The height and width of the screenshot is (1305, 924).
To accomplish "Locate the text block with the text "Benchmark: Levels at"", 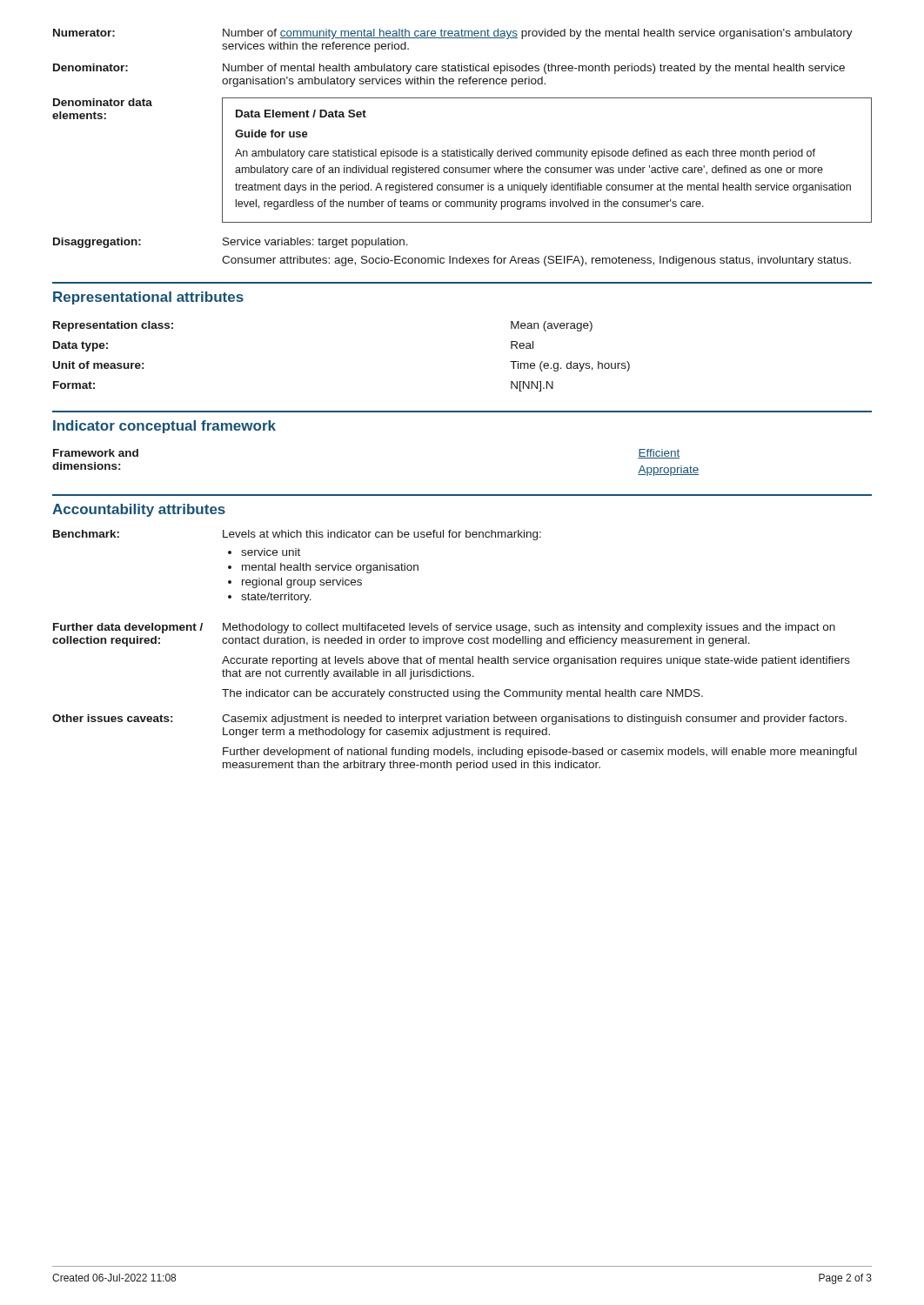I will click(x=297, y=535).
